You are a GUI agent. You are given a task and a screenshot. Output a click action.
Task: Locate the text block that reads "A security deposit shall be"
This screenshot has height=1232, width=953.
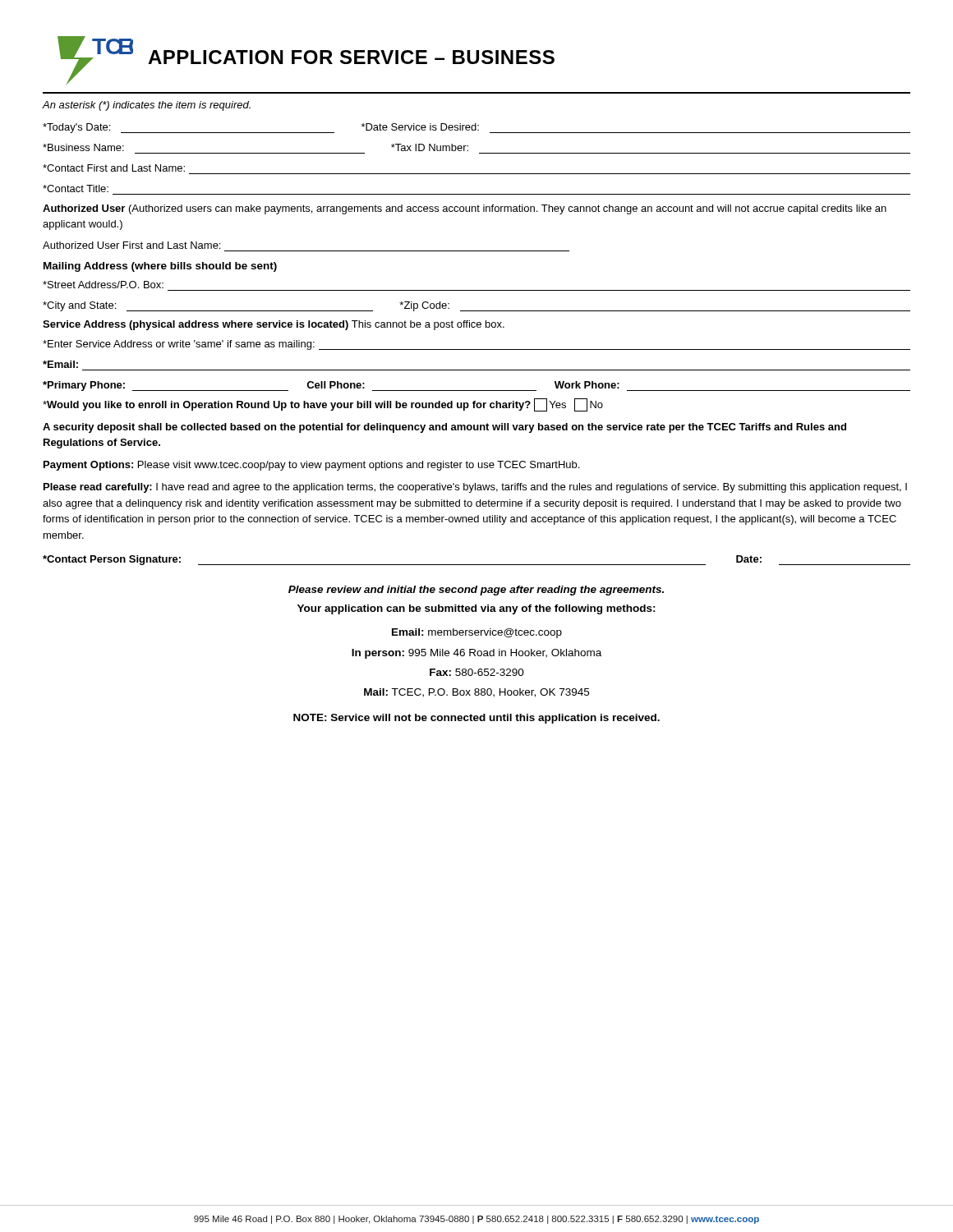pos(445,434)
